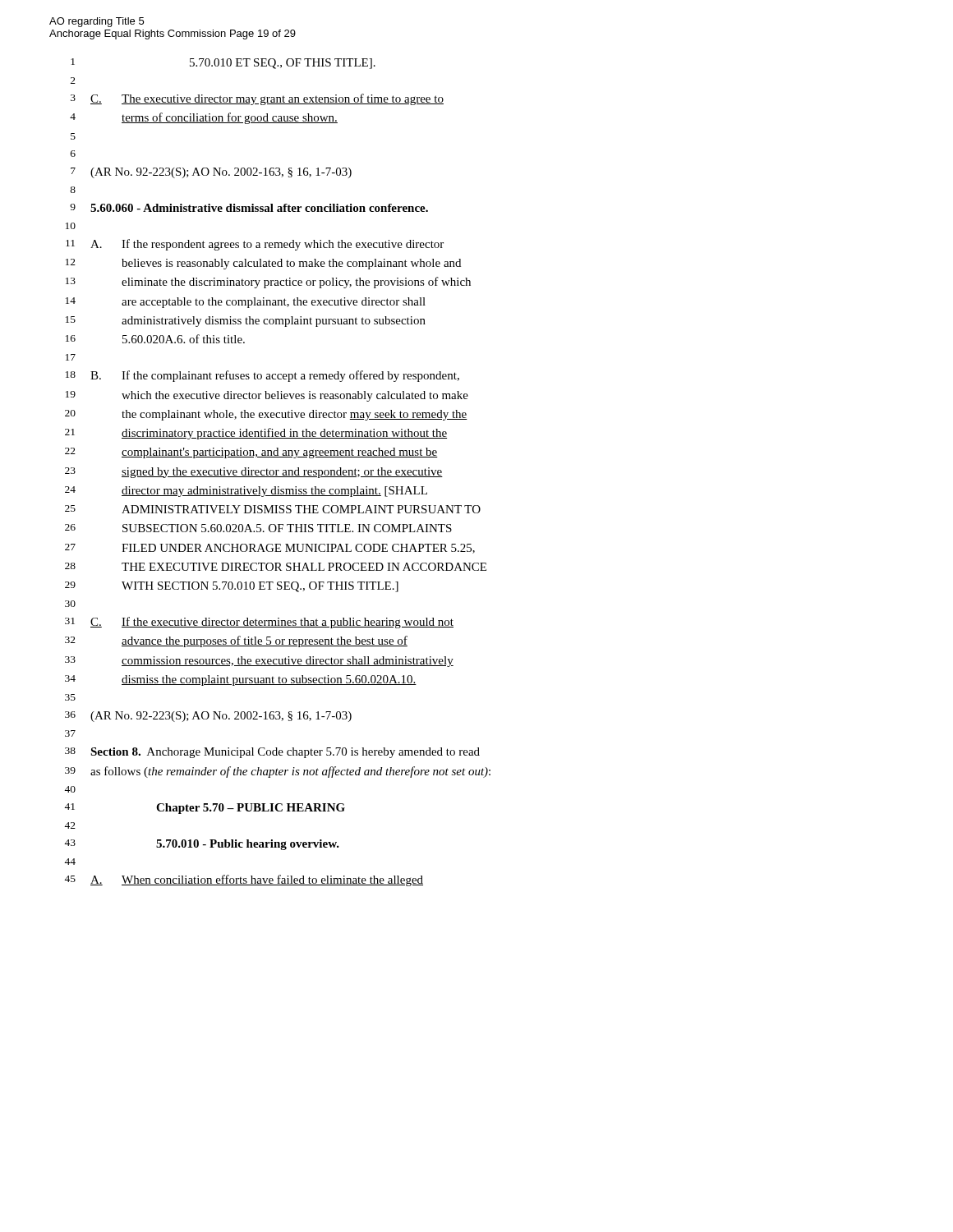The height and width of the screenshot is (1232, 953).
Task: Click on the passage starting "38 Section 8. Anchorage Municipal"
Action: 476,752
